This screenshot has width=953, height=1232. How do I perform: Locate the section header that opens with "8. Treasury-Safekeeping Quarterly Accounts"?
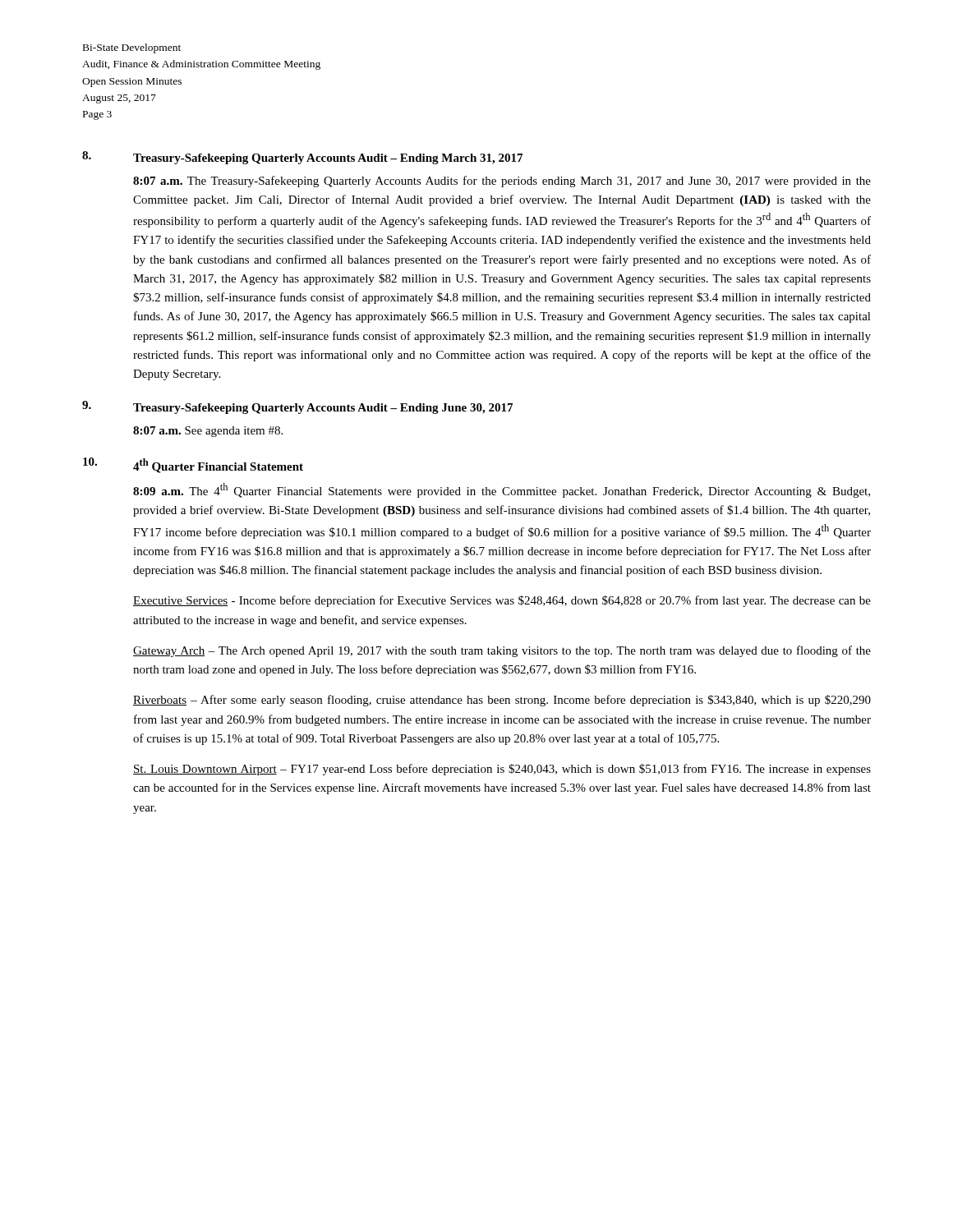(476, 158)
